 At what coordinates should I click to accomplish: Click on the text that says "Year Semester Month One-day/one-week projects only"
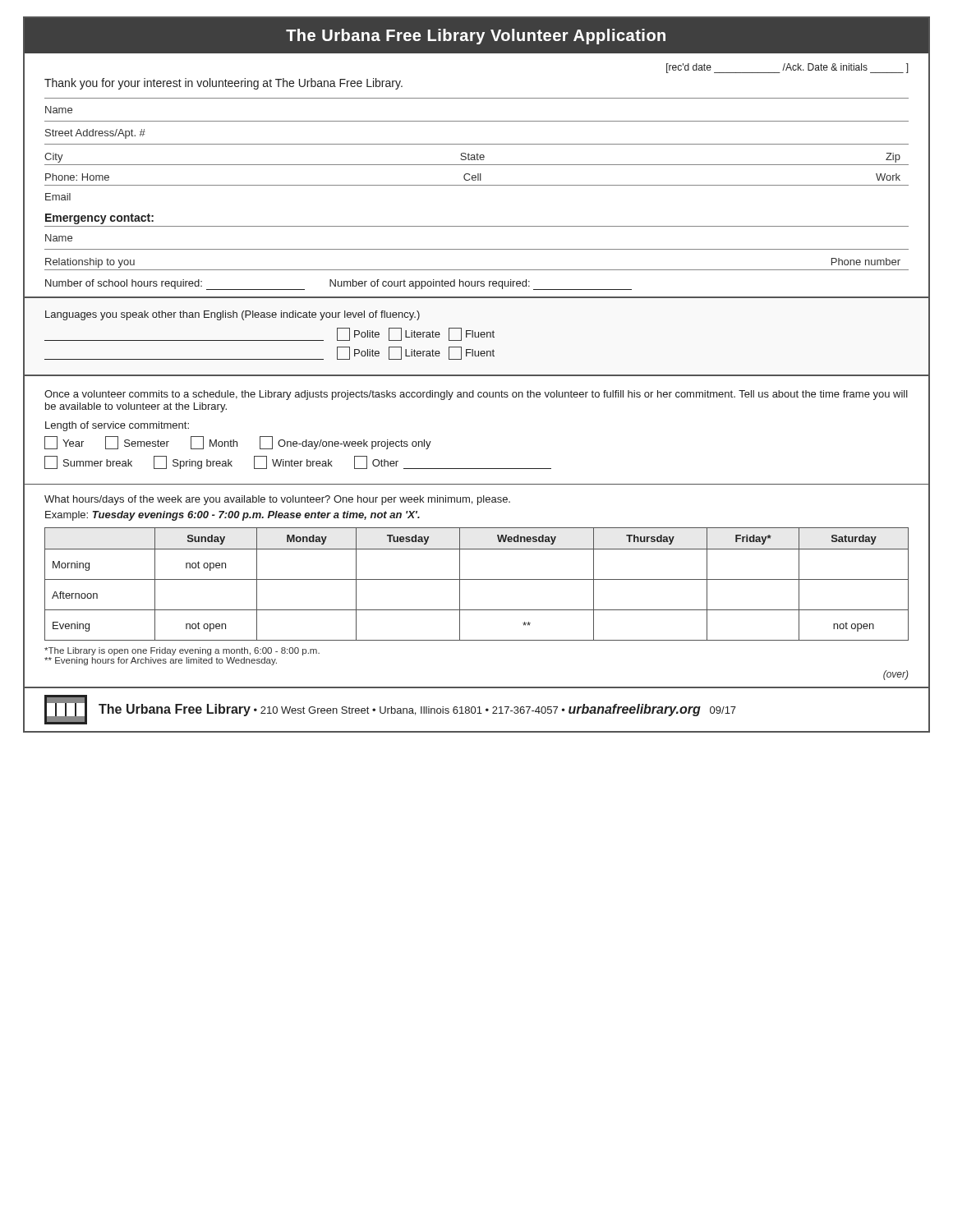click(x=238, y=443)
